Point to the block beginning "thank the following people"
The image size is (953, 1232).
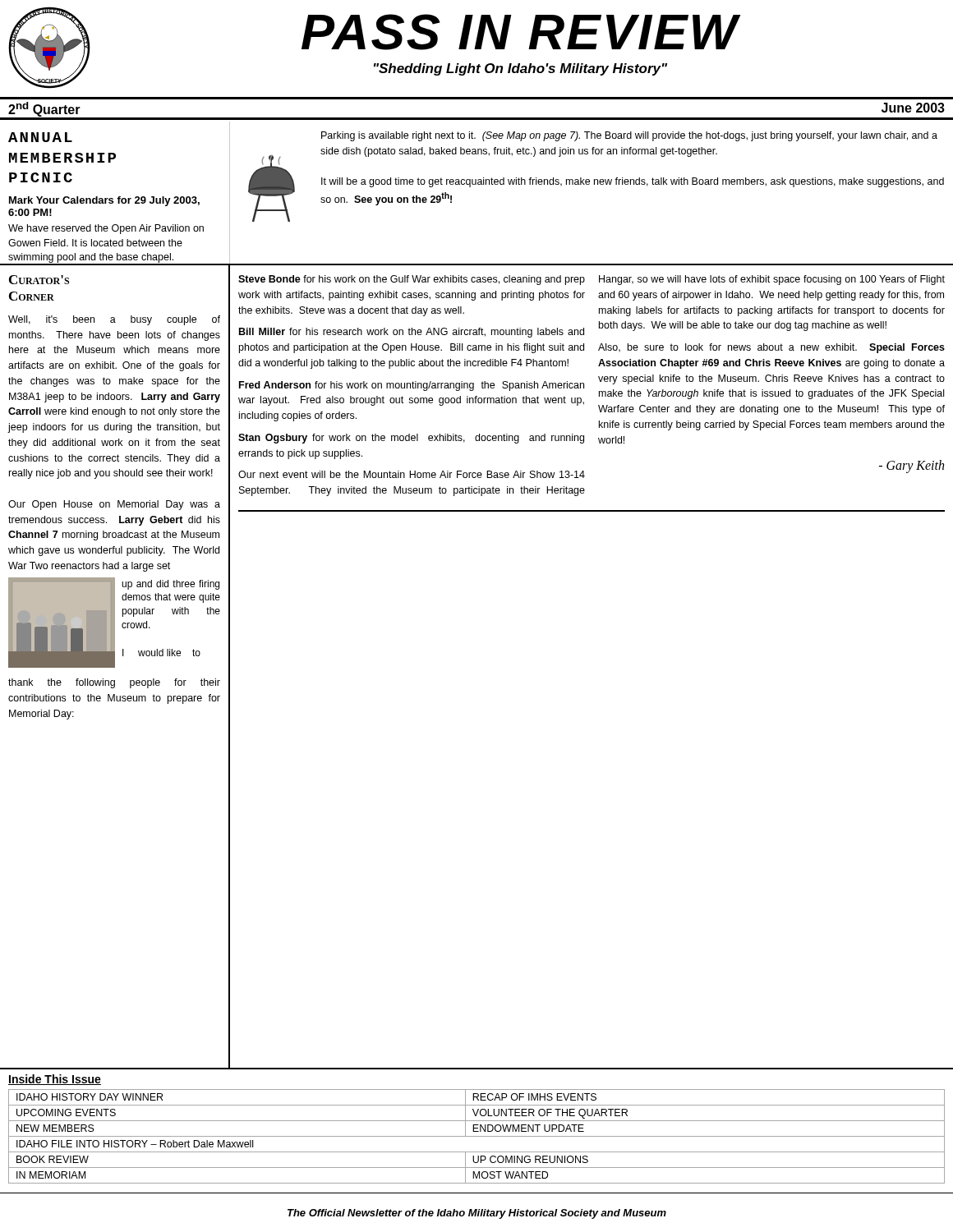(x=114, y=698)
